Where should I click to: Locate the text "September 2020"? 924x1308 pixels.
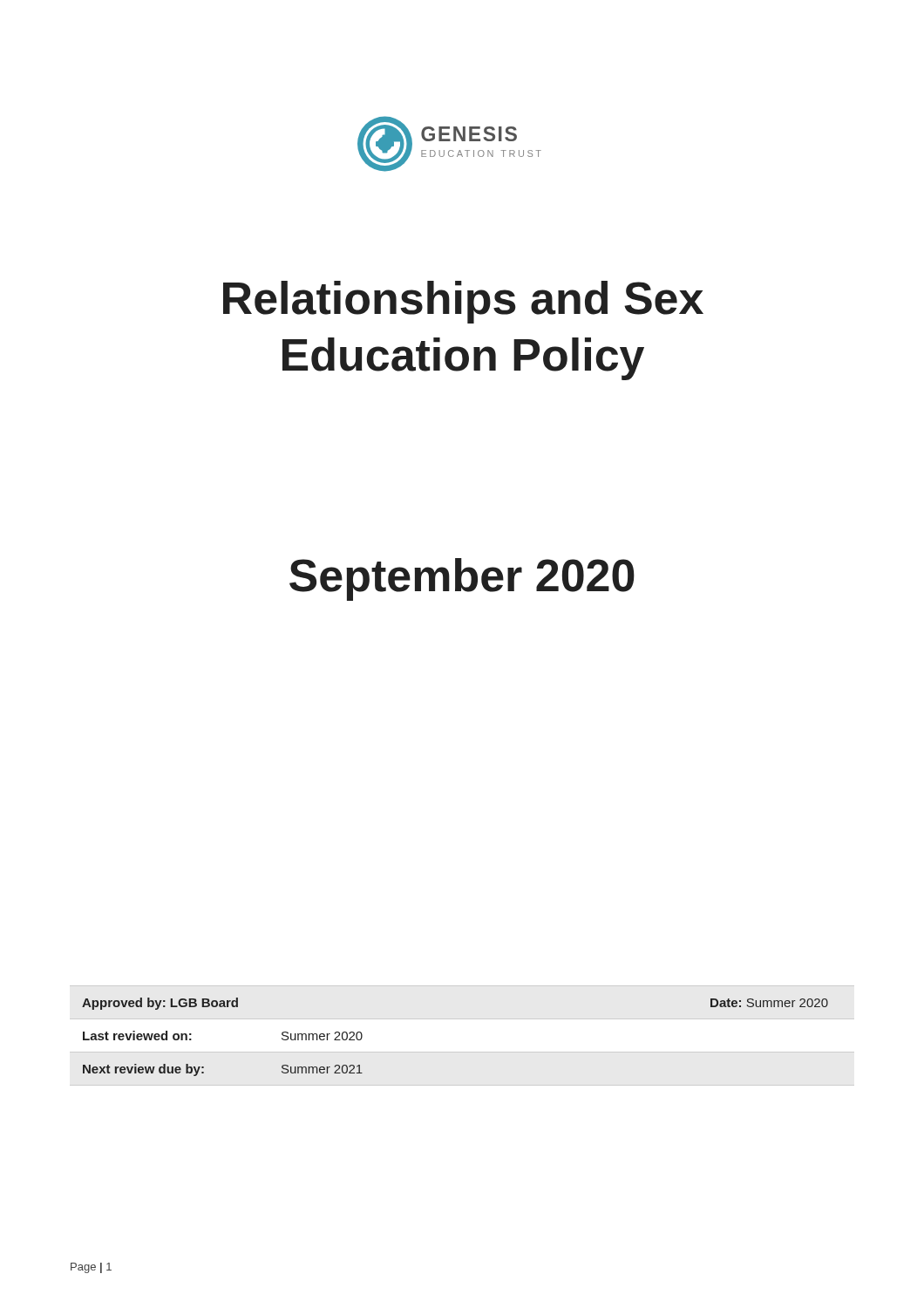point(462,576)
